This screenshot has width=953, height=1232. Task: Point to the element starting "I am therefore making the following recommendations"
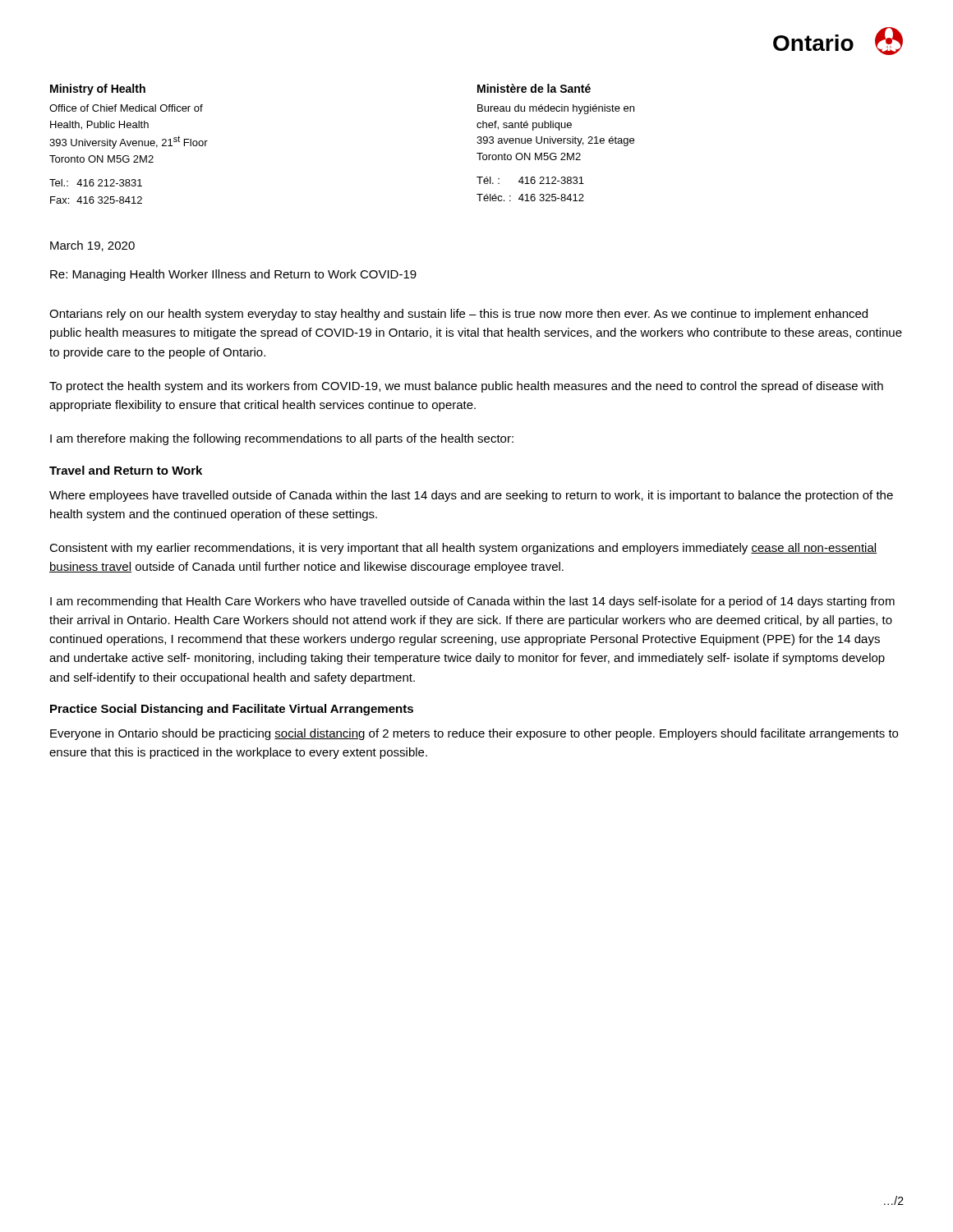pos(282,438)
